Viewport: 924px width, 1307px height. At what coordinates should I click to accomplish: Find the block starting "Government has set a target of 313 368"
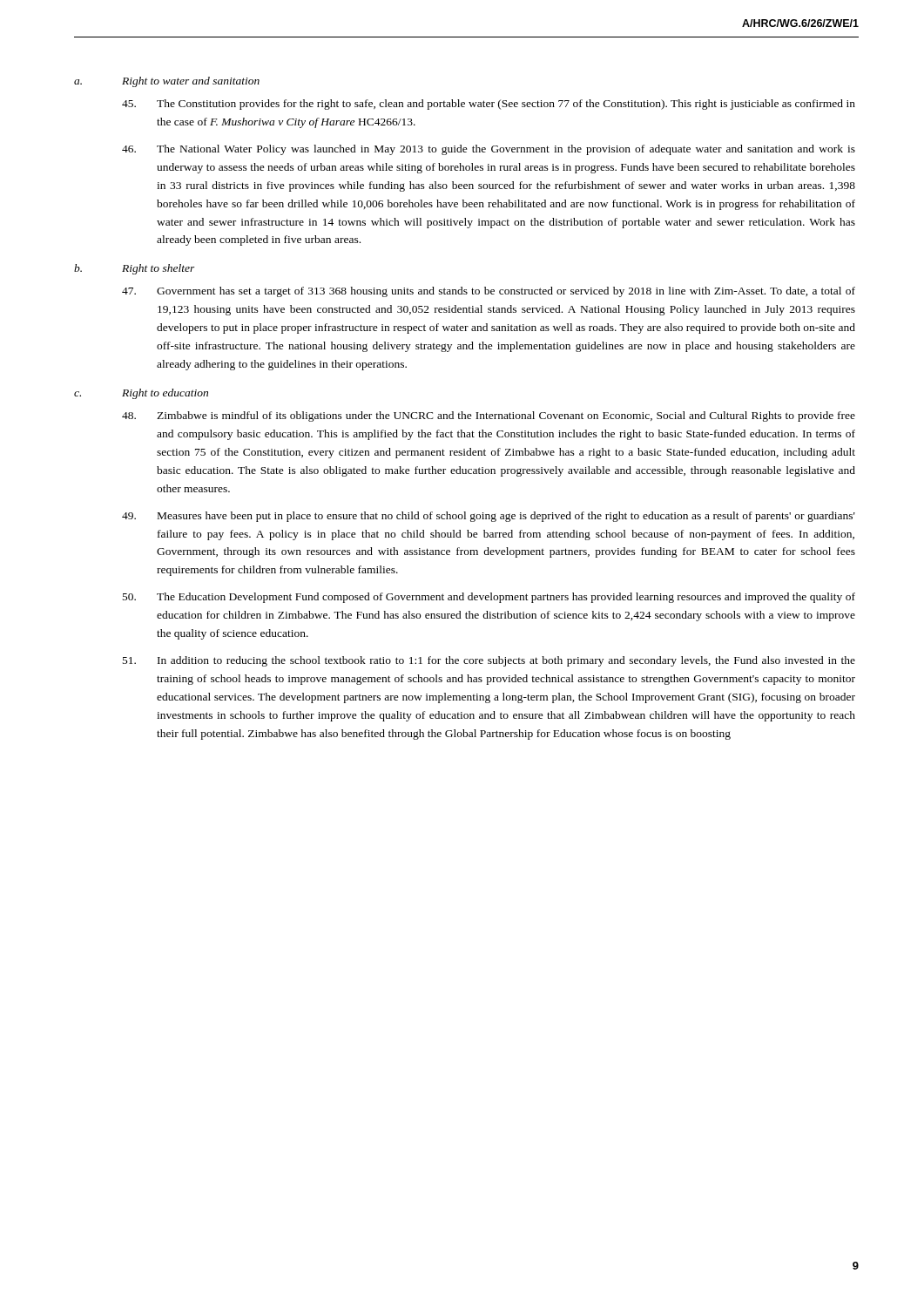489,328
